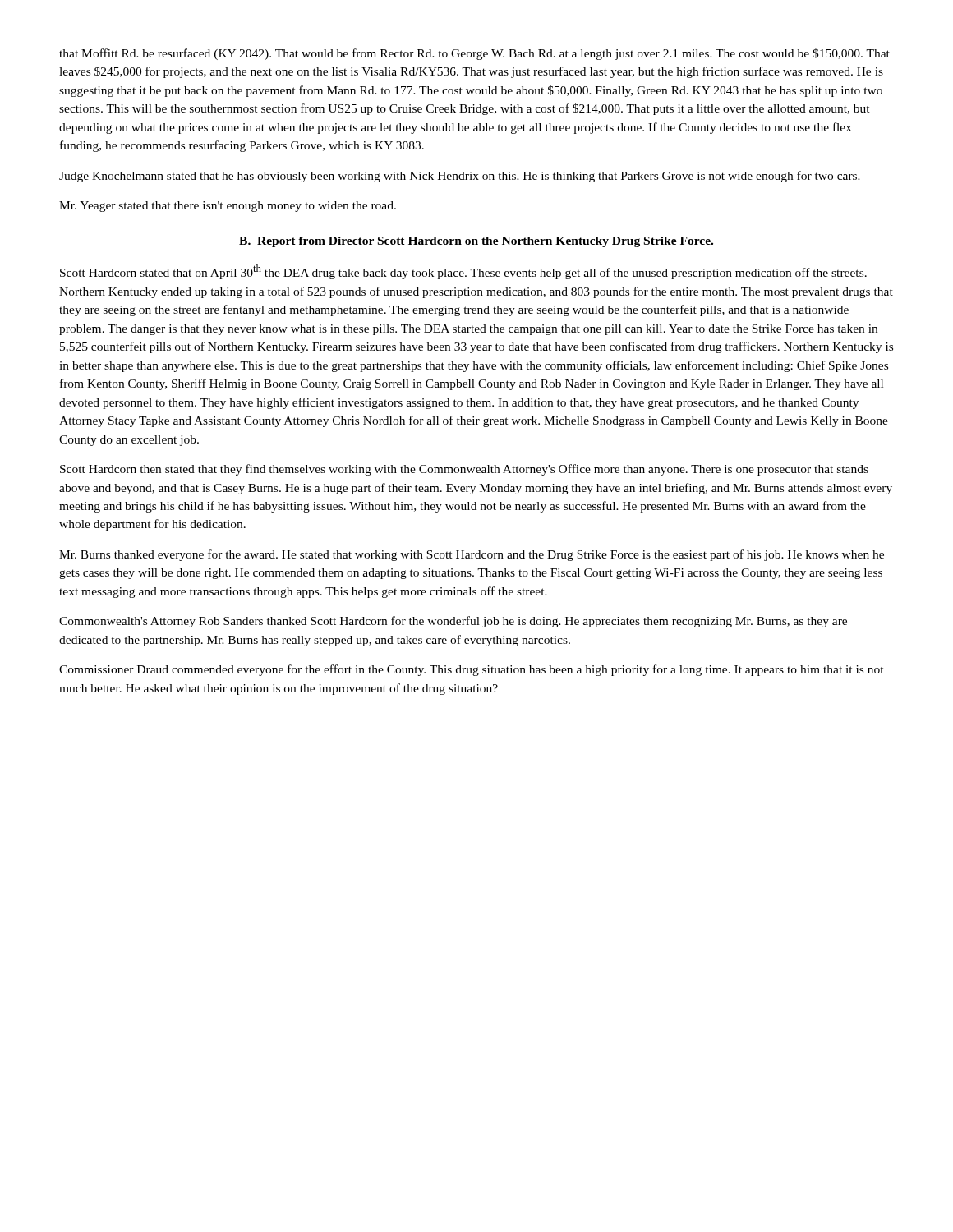
Task: Select the text block that says "Commonwealth's Attorney Rob Sanders thanked Scott Hardcorn for"
Action: tap(453, 630)
